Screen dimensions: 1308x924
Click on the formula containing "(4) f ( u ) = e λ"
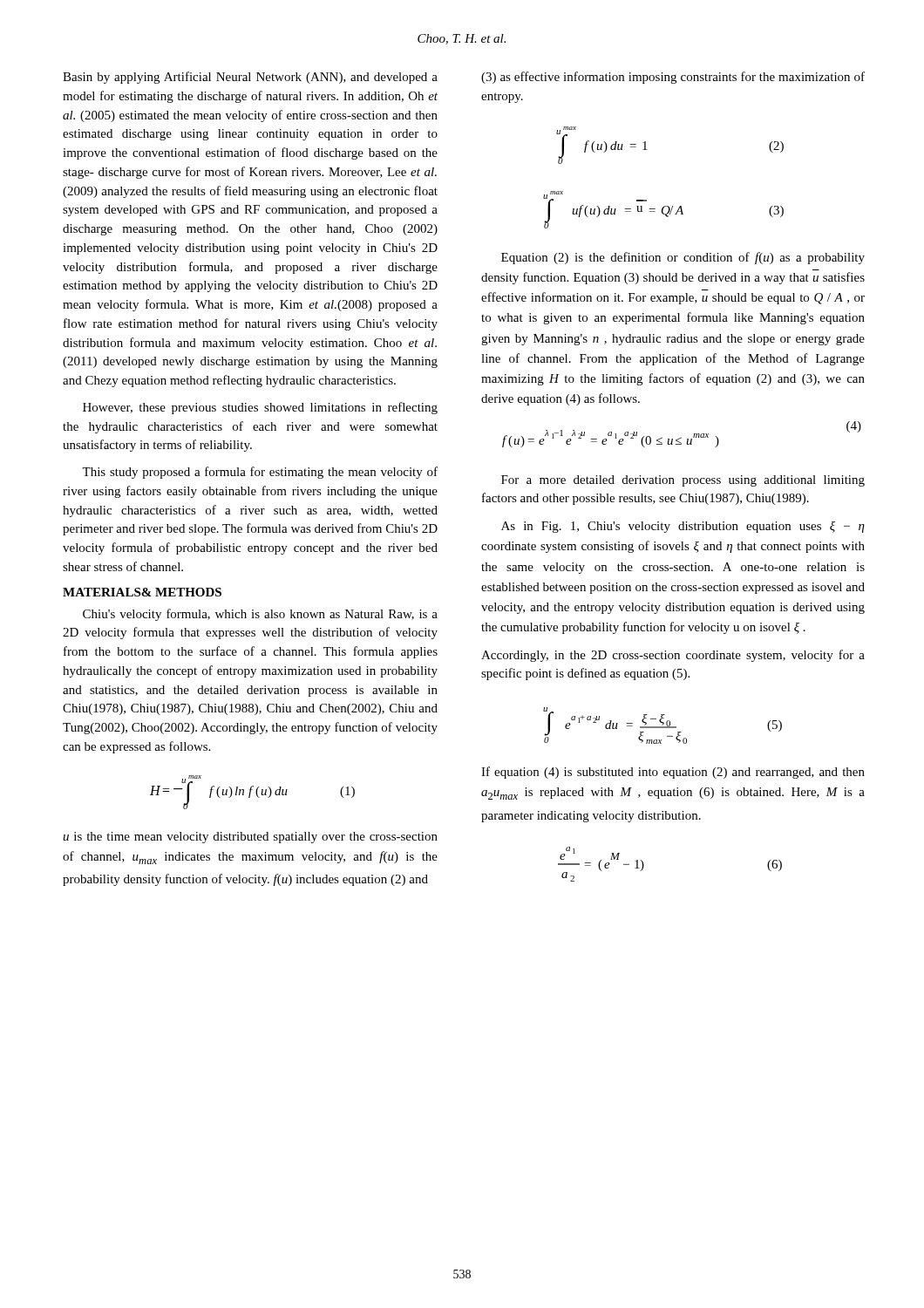click(x=680, y=438)
